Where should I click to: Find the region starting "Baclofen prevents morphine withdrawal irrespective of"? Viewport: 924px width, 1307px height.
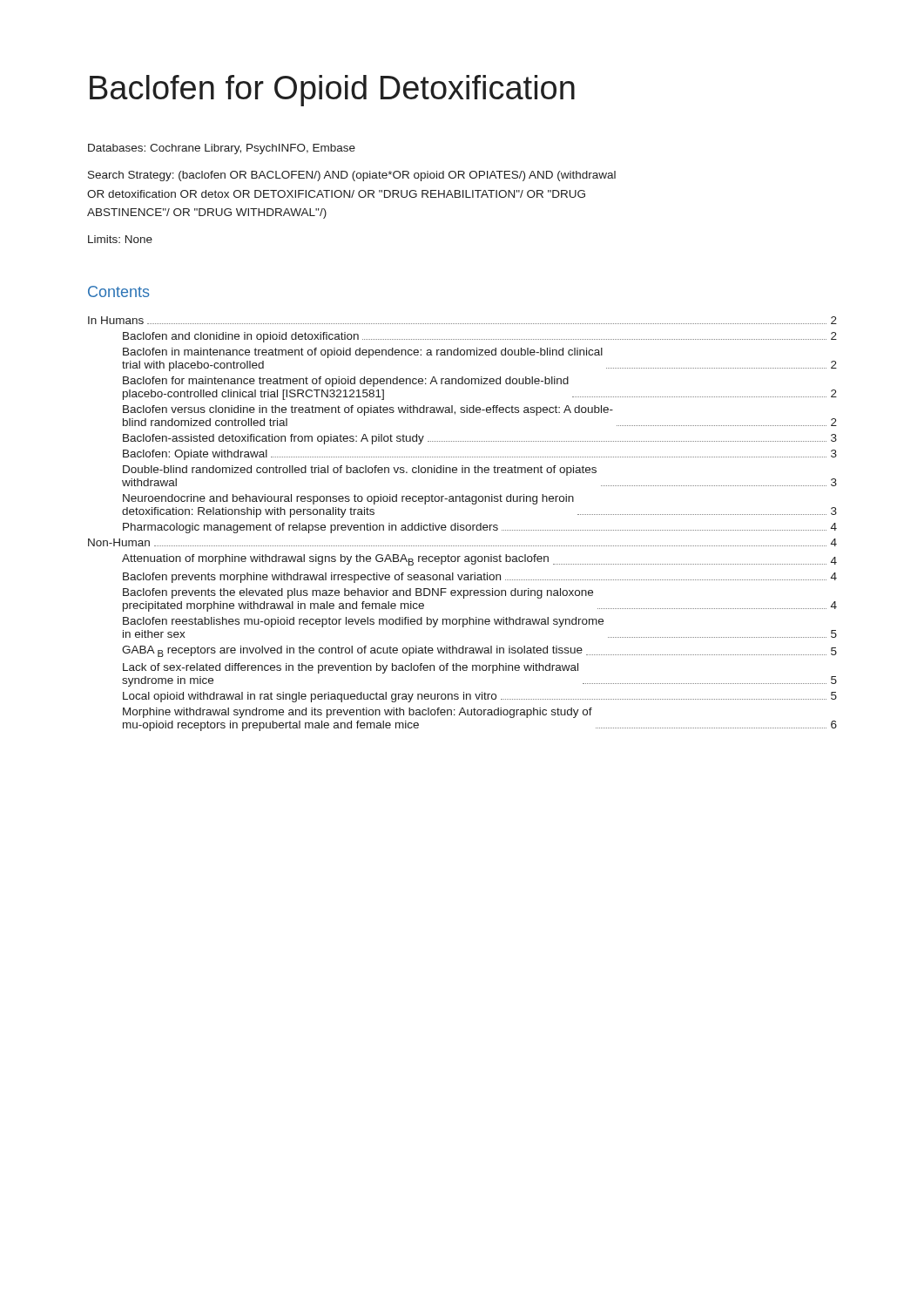pos(479,576)
